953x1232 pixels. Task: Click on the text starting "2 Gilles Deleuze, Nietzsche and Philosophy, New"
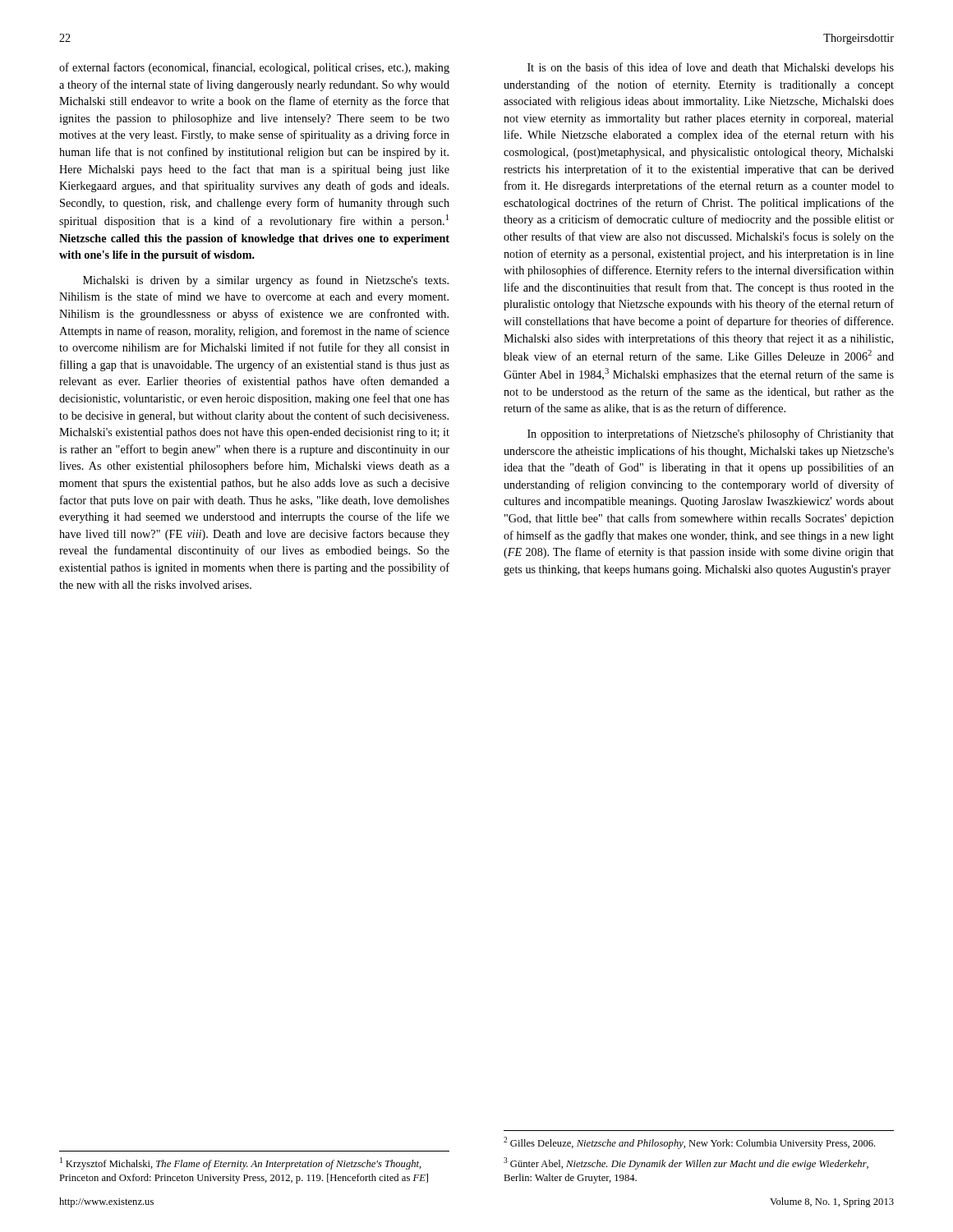[690, 1142]
